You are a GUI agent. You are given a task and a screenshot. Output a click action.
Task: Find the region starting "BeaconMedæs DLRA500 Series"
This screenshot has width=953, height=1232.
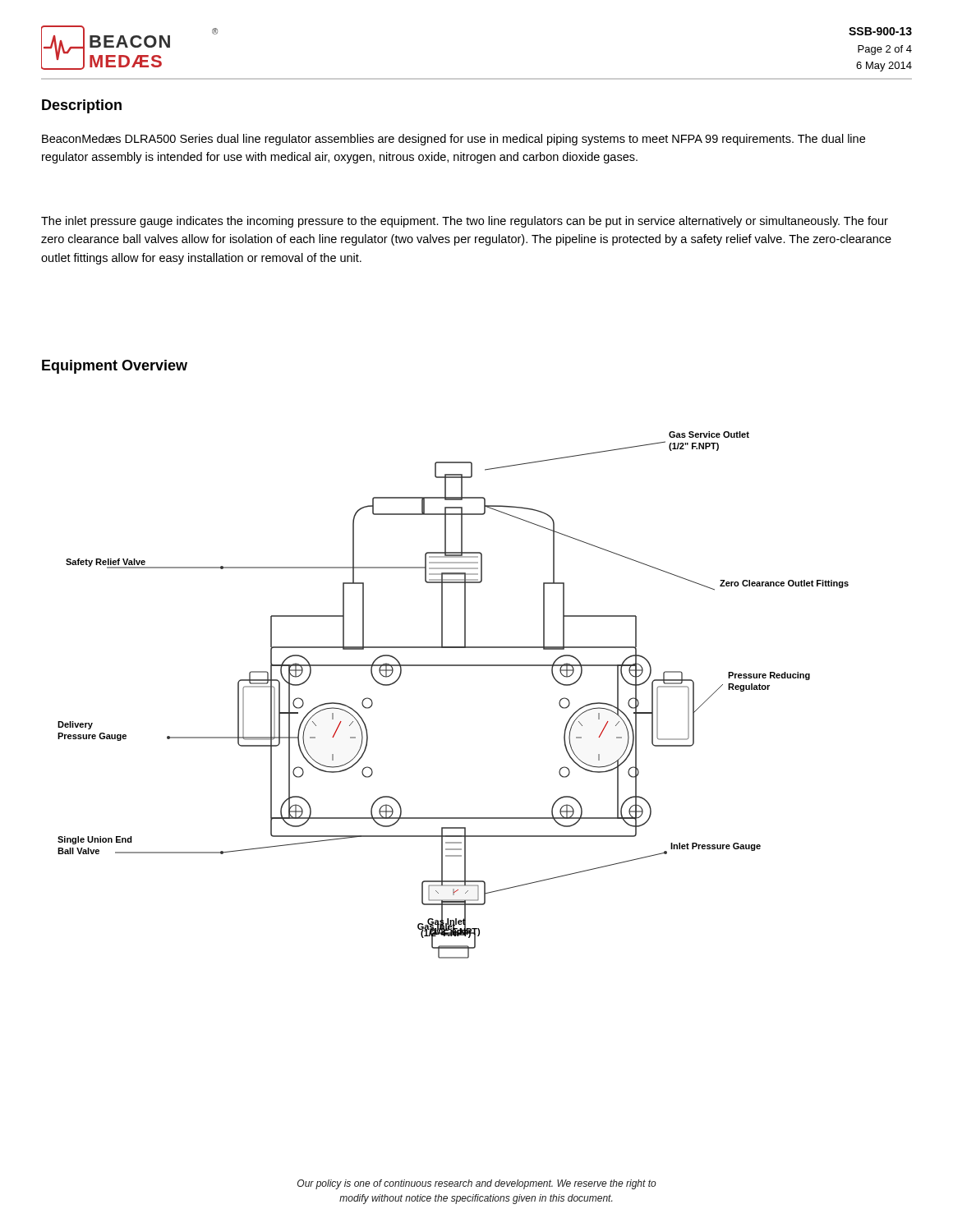pyautogui.click(x=453, y=148)
